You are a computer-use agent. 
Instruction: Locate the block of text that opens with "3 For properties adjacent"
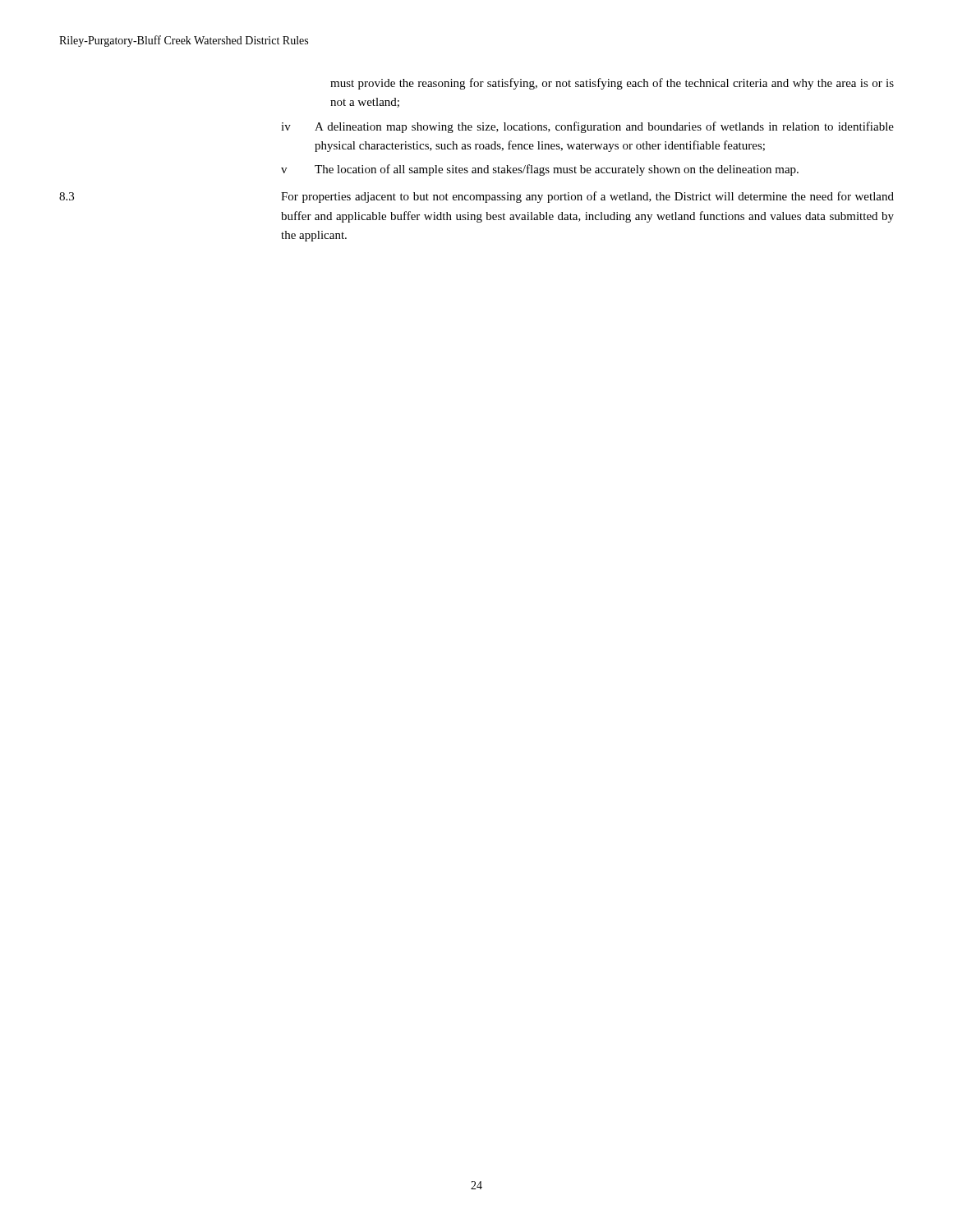pyautogui.click(x=476, y=216)
